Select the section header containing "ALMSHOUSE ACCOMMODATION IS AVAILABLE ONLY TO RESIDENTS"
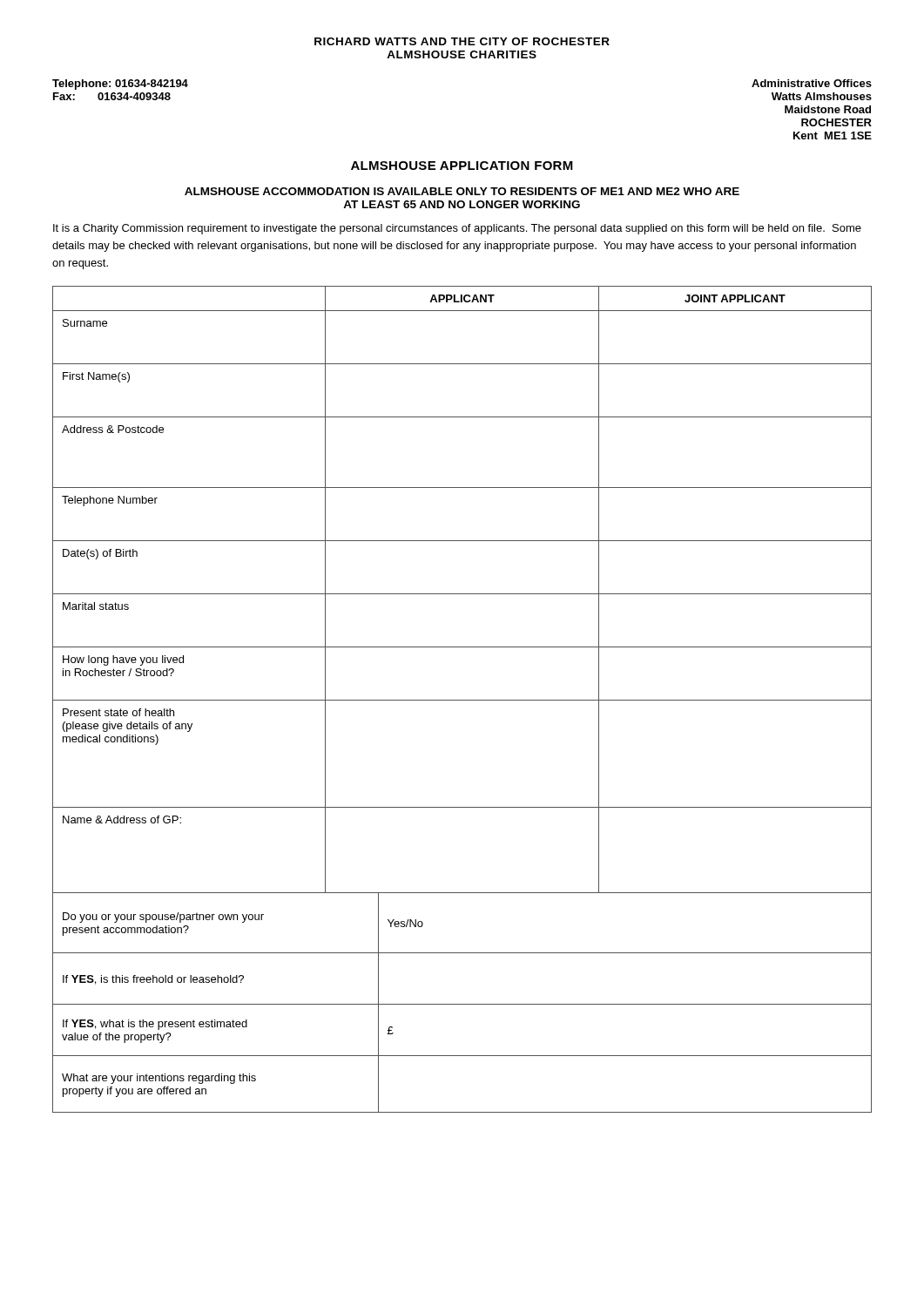 pyautogui.click(x=462, y=198)
